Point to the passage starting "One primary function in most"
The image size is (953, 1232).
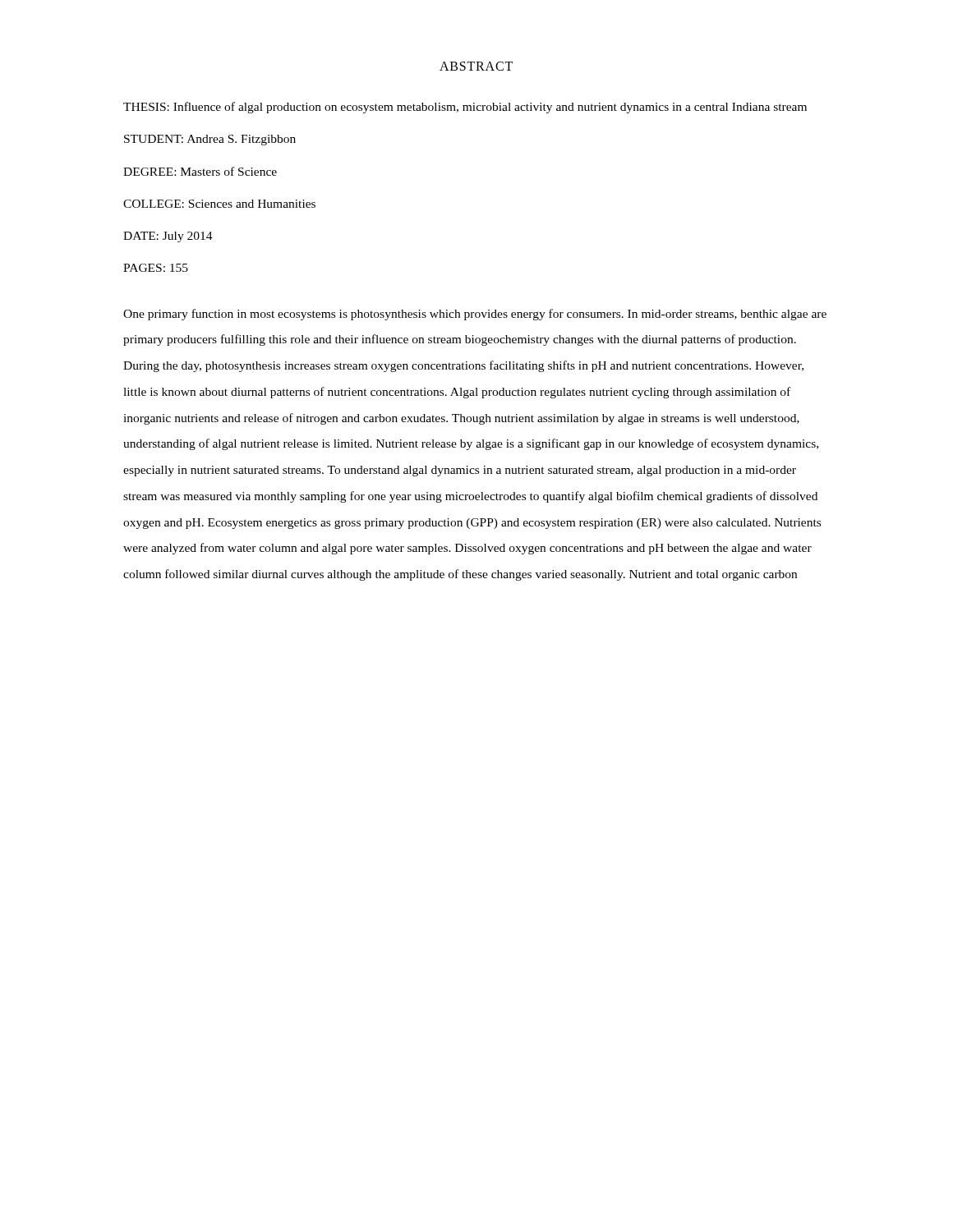click(475, 443)
